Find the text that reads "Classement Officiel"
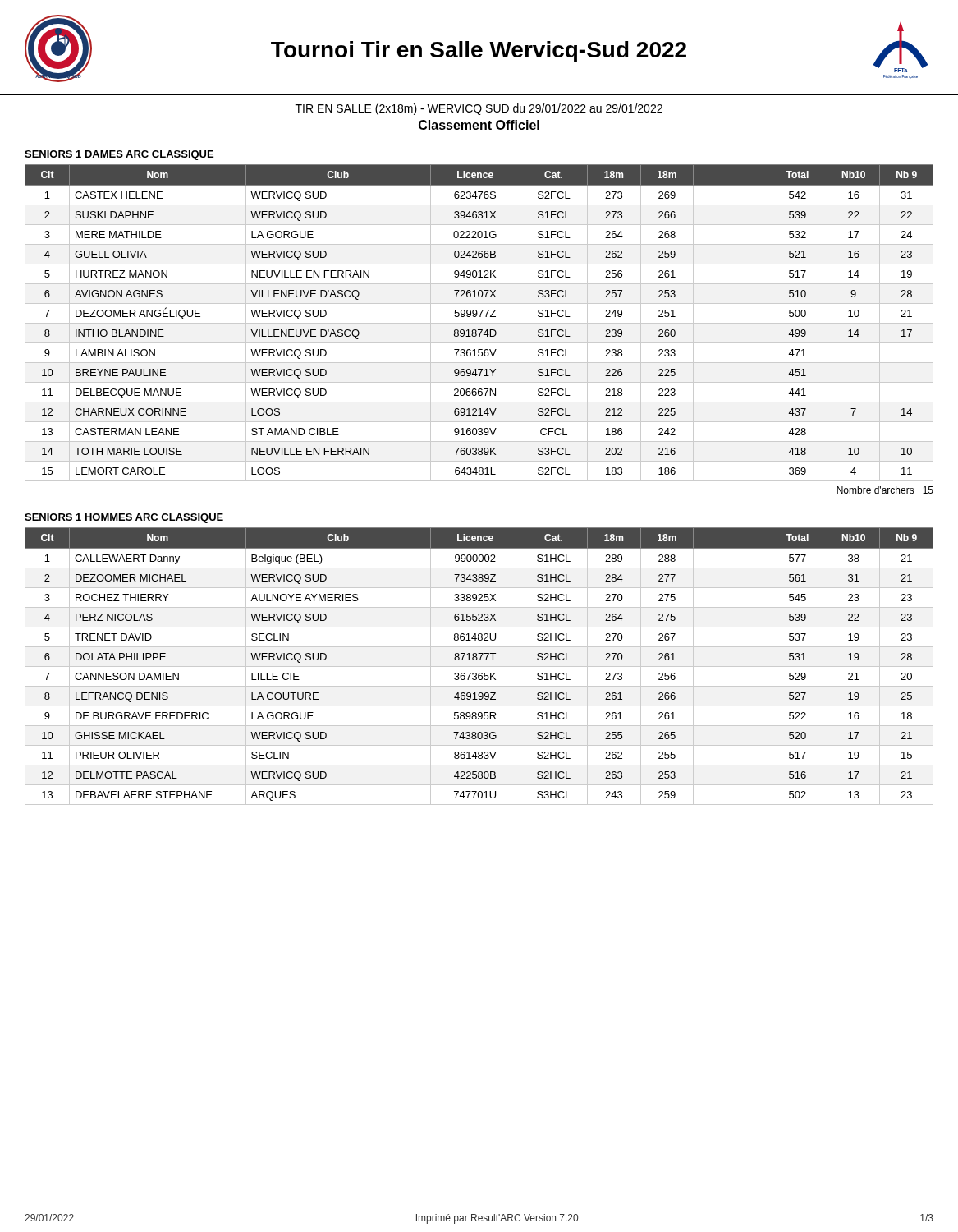Viewport: 958px width, 1232px height. (x=479, y=125)
